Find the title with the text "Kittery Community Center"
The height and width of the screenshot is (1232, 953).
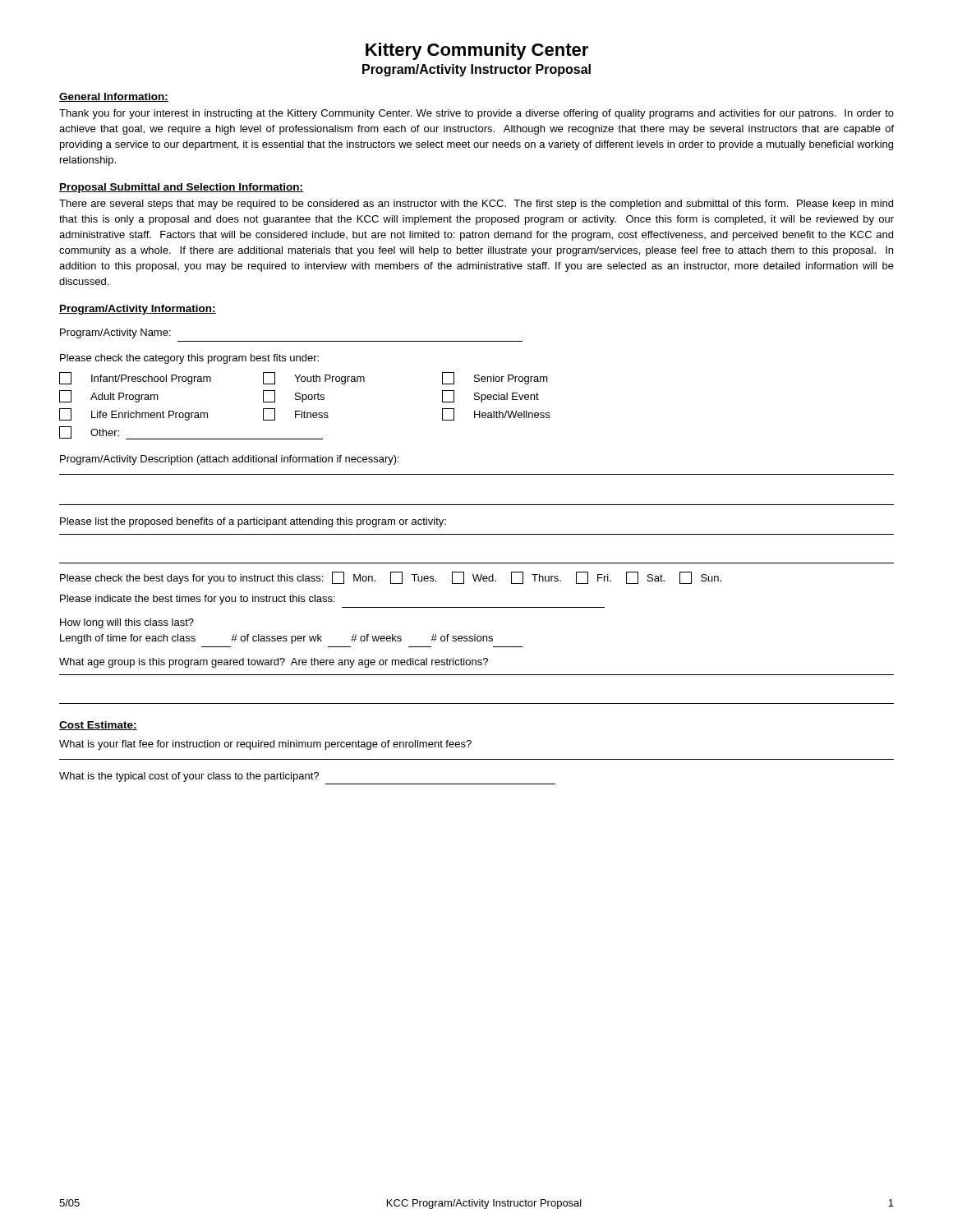(x=476, y=50)
